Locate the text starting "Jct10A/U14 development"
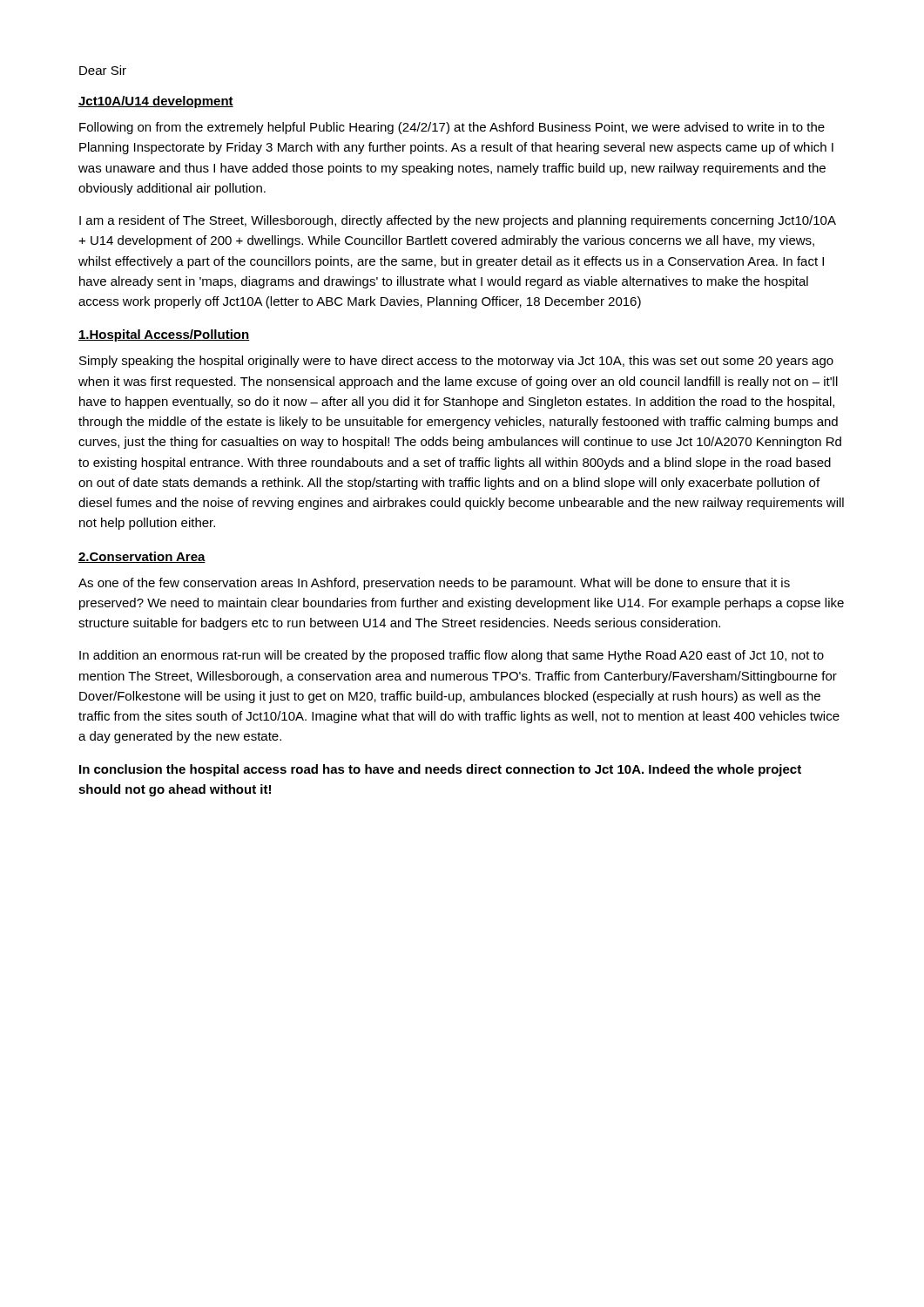 point(156,101)
